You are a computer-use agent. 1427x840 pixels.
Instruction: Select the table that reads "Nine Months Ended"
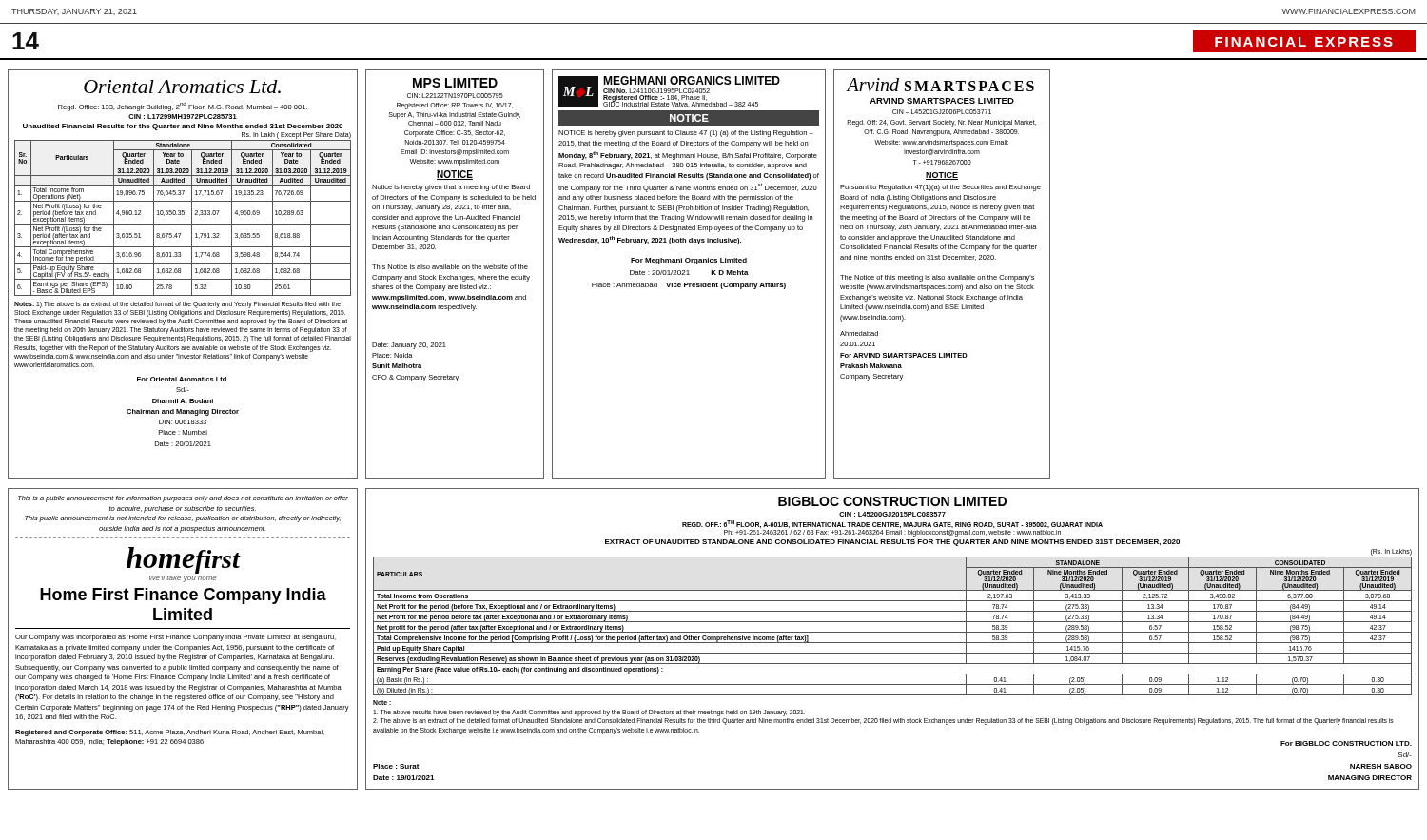tap(892, 639)
